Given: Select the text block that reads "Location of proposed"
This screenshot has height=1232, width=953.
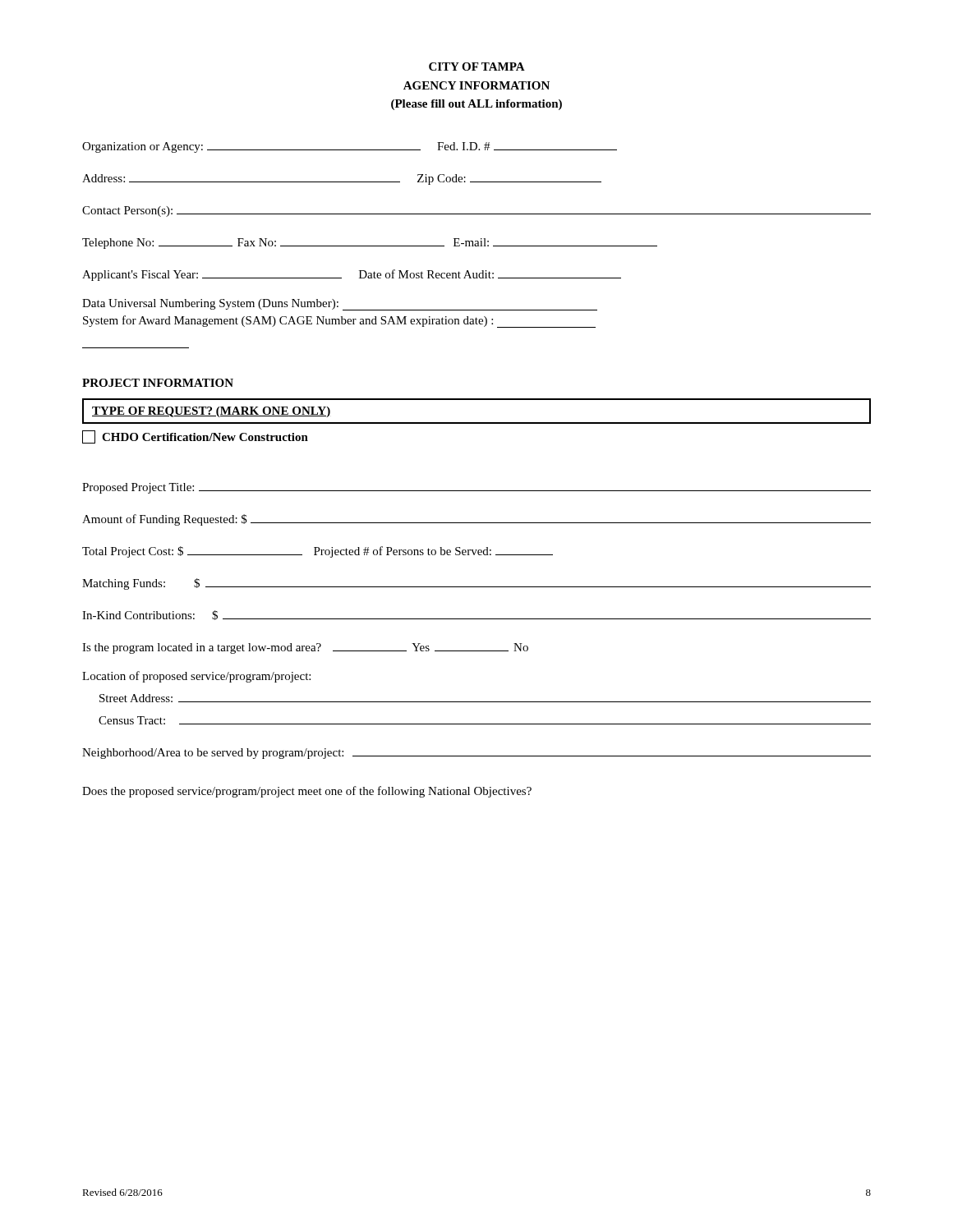Looking at the screenshot, I should click(x=476, y=698).
